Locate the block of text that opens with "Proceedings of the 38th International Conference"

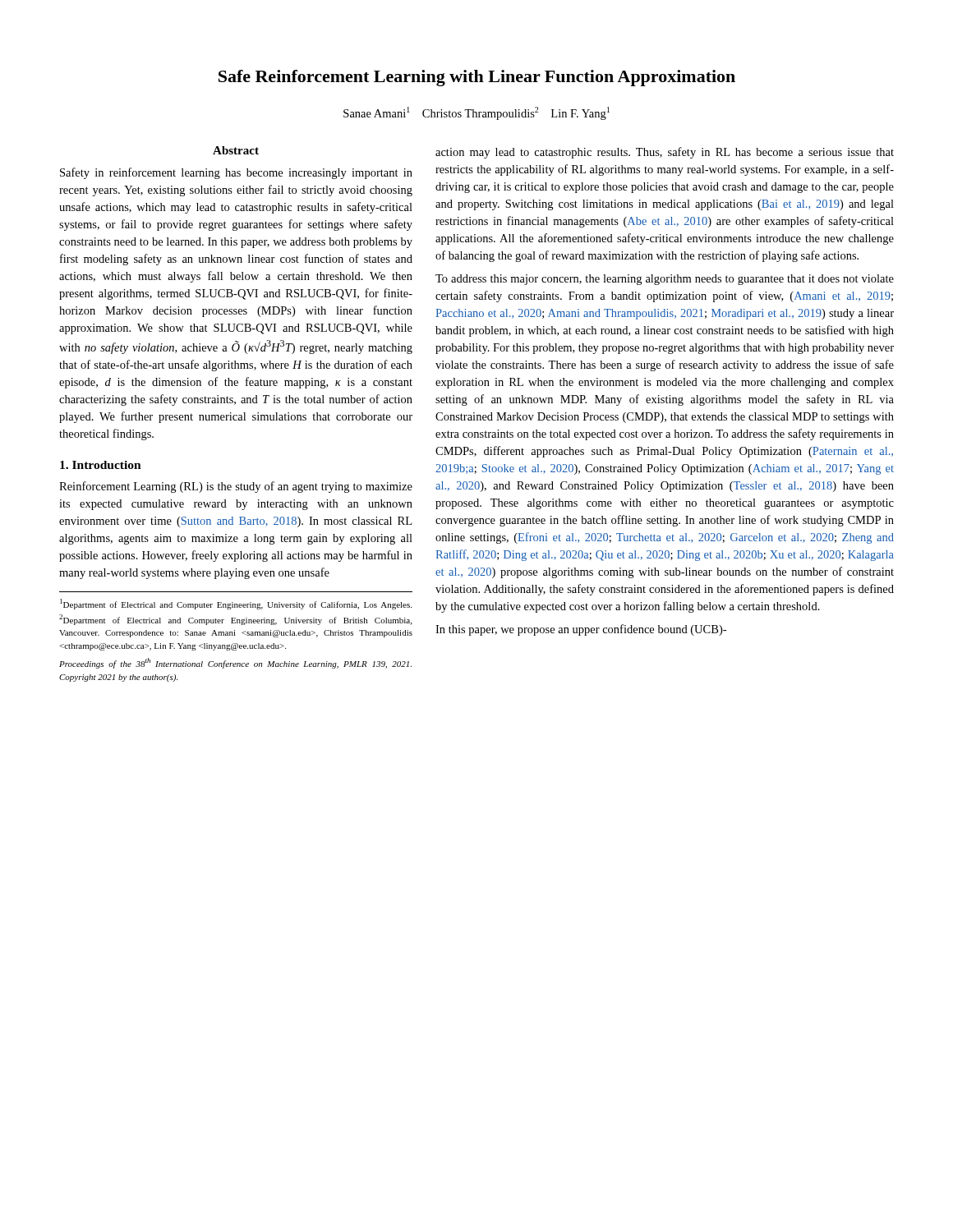[236, 670]
